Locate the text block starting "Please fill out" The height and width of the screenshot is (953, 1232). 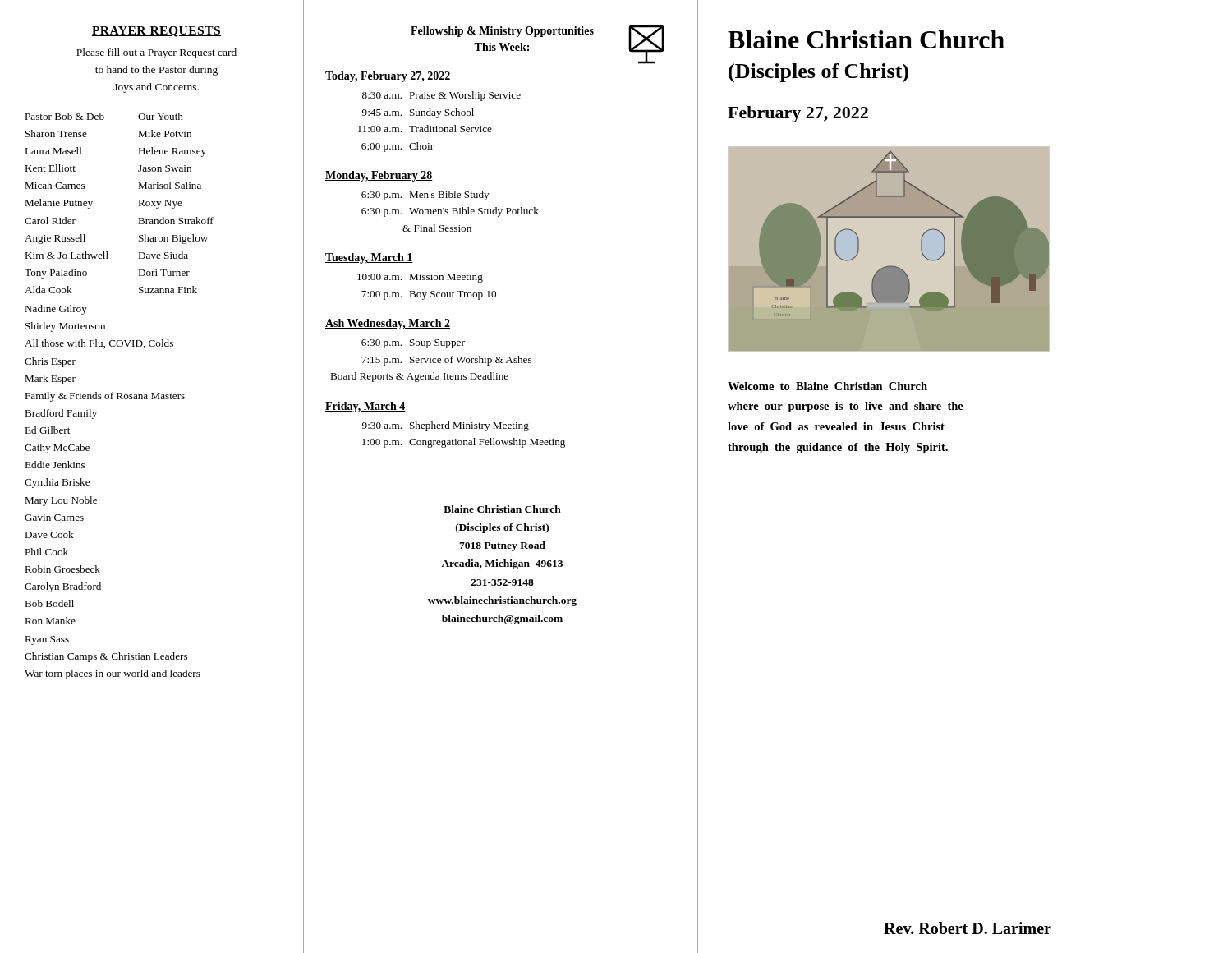(x=156, y=69)
